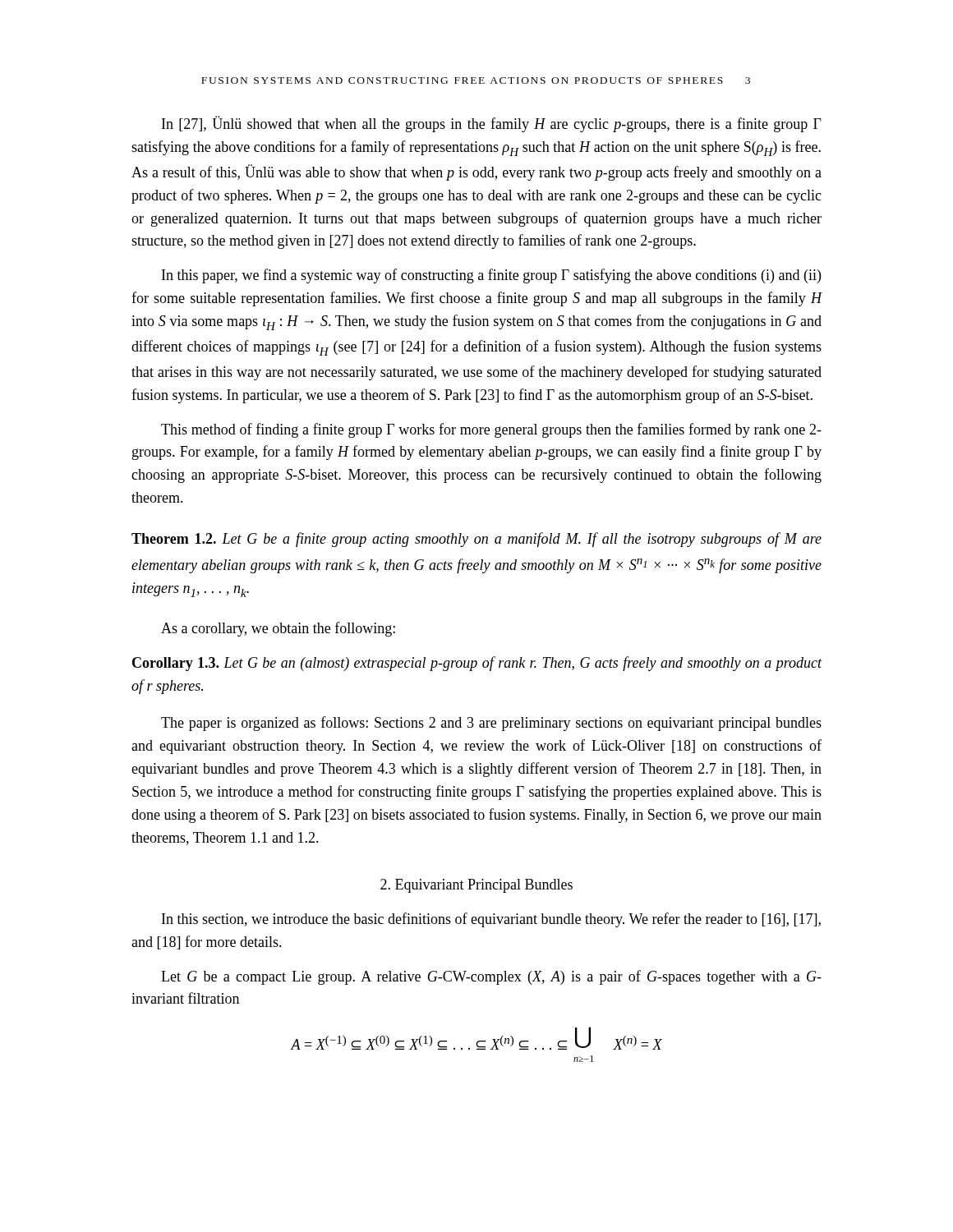Navigate to the block starting "2. Equivariant Principal Bundles"
The image size is (953, 1232).
click(x=476, y=884)
